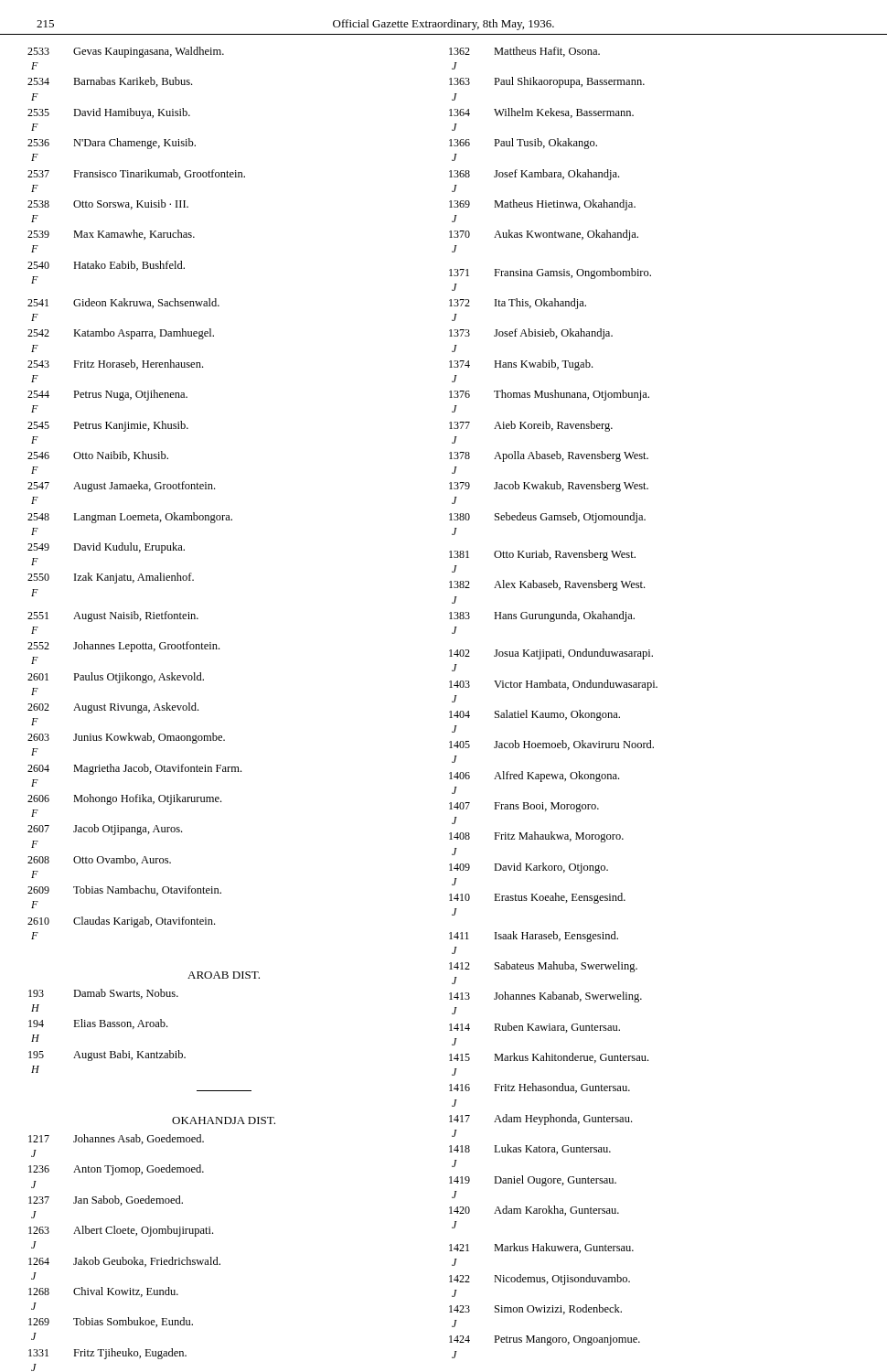Viewport: 887px width, 1372px height.
Task: Find "2604F Magrietha Jacob, Otavifontein Farm." on this page
Action: [224, 775]
